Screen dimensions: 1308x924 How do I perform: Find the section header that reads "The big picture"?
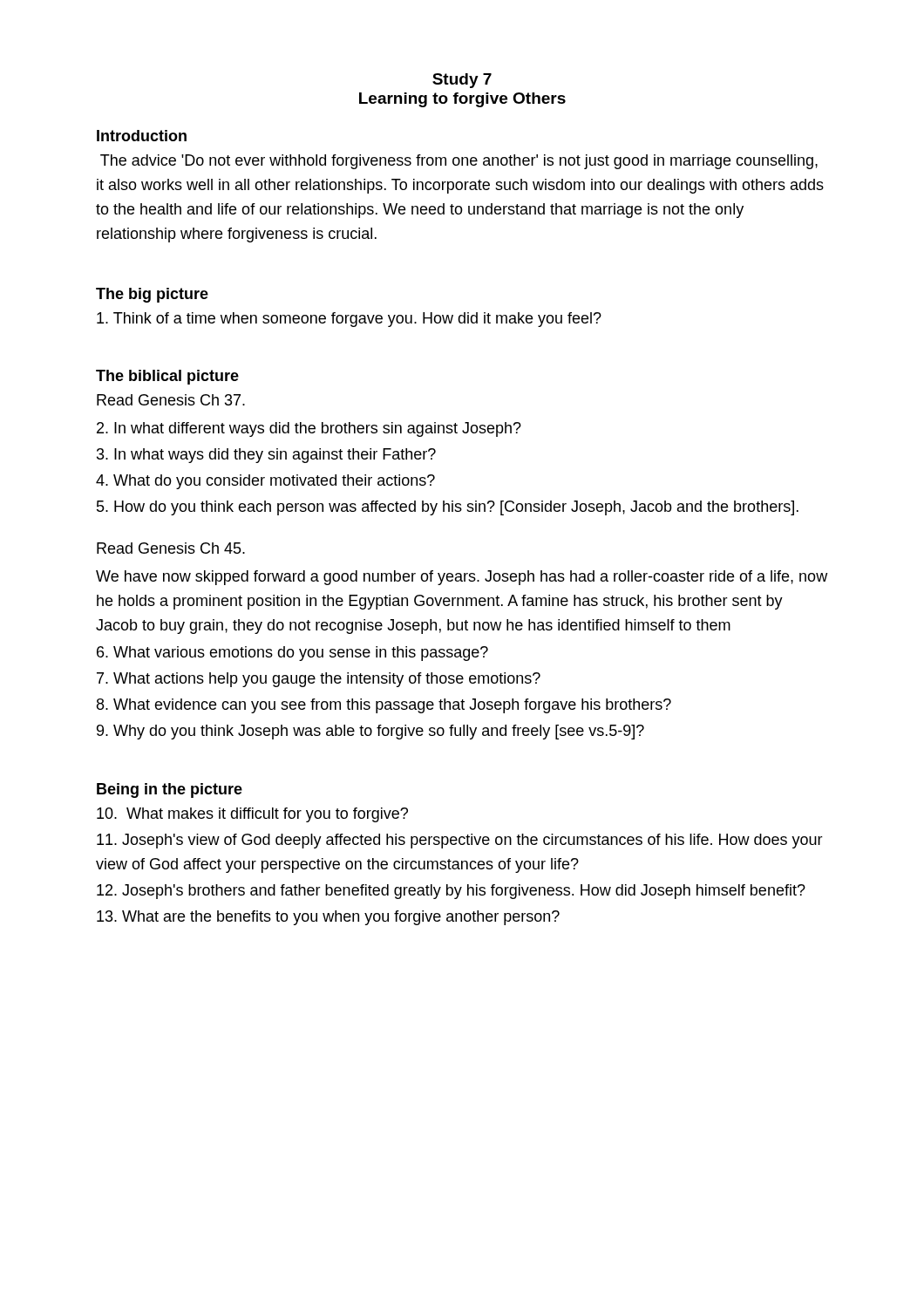click(x=152, y=293)
